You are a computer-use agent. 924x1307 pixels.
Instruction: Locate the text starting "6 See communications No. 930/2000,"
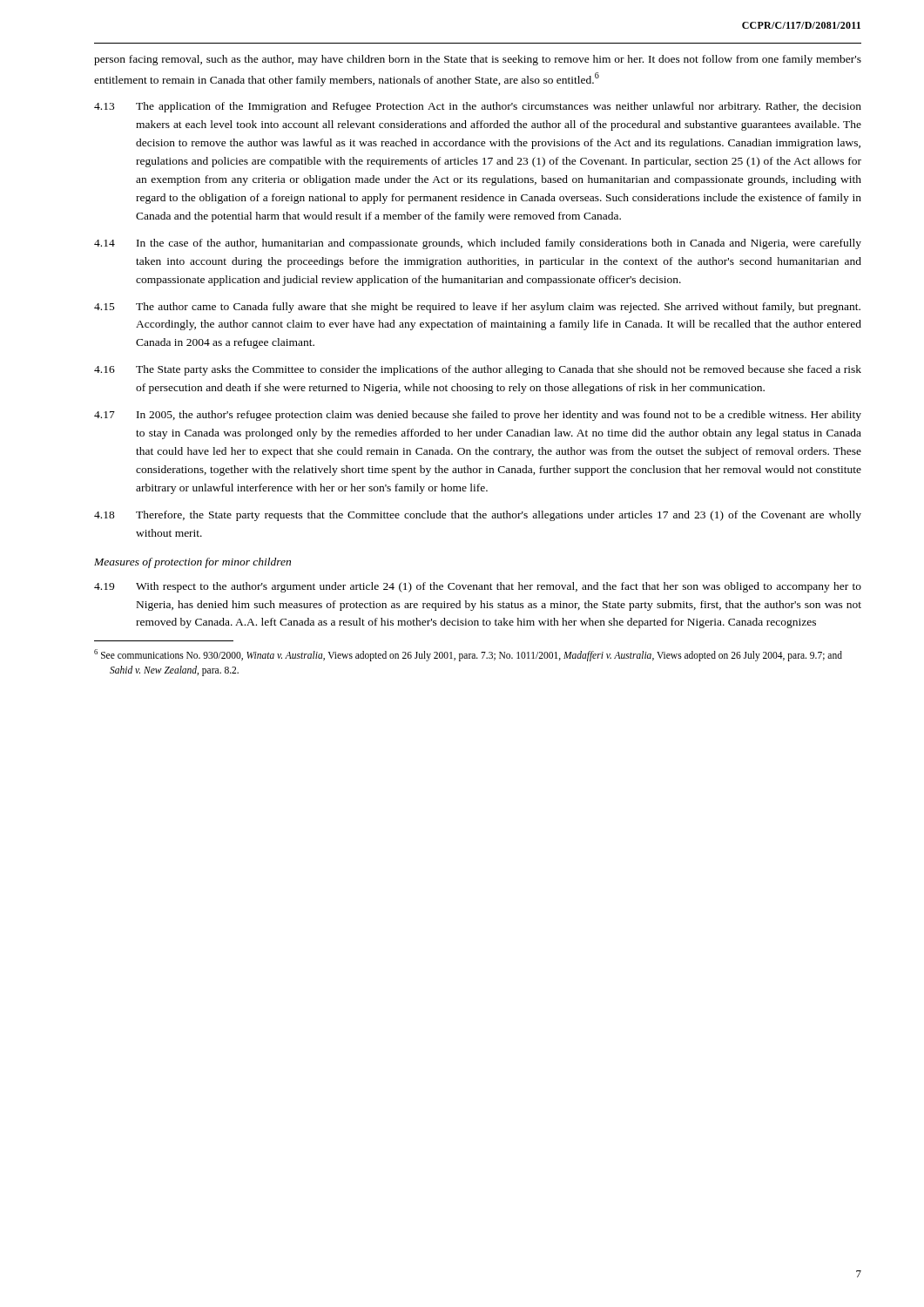(x=468, y=661)
